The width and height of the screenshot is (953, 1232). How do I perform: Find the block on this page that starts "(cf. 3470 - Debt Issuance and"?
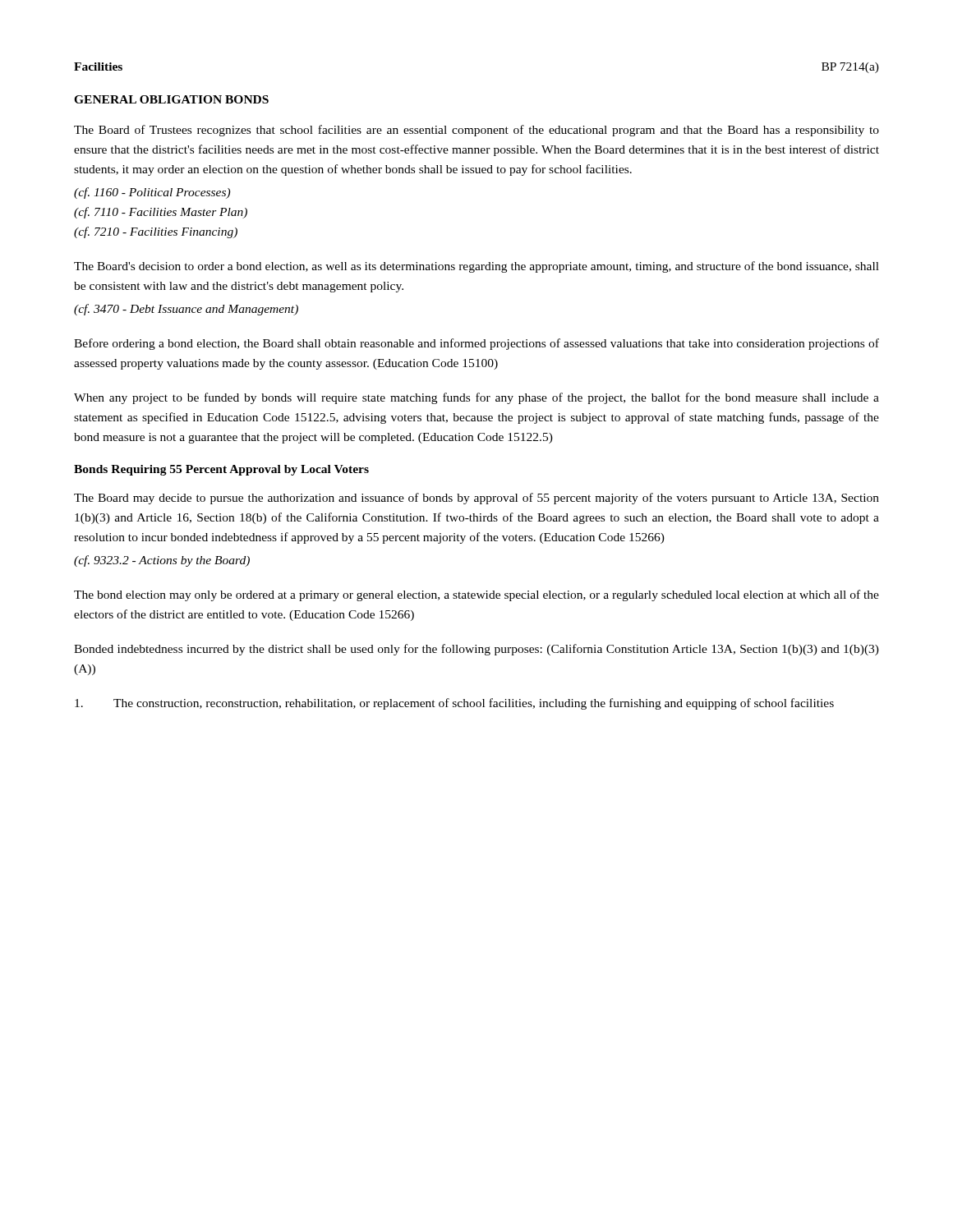click(186, 309)
